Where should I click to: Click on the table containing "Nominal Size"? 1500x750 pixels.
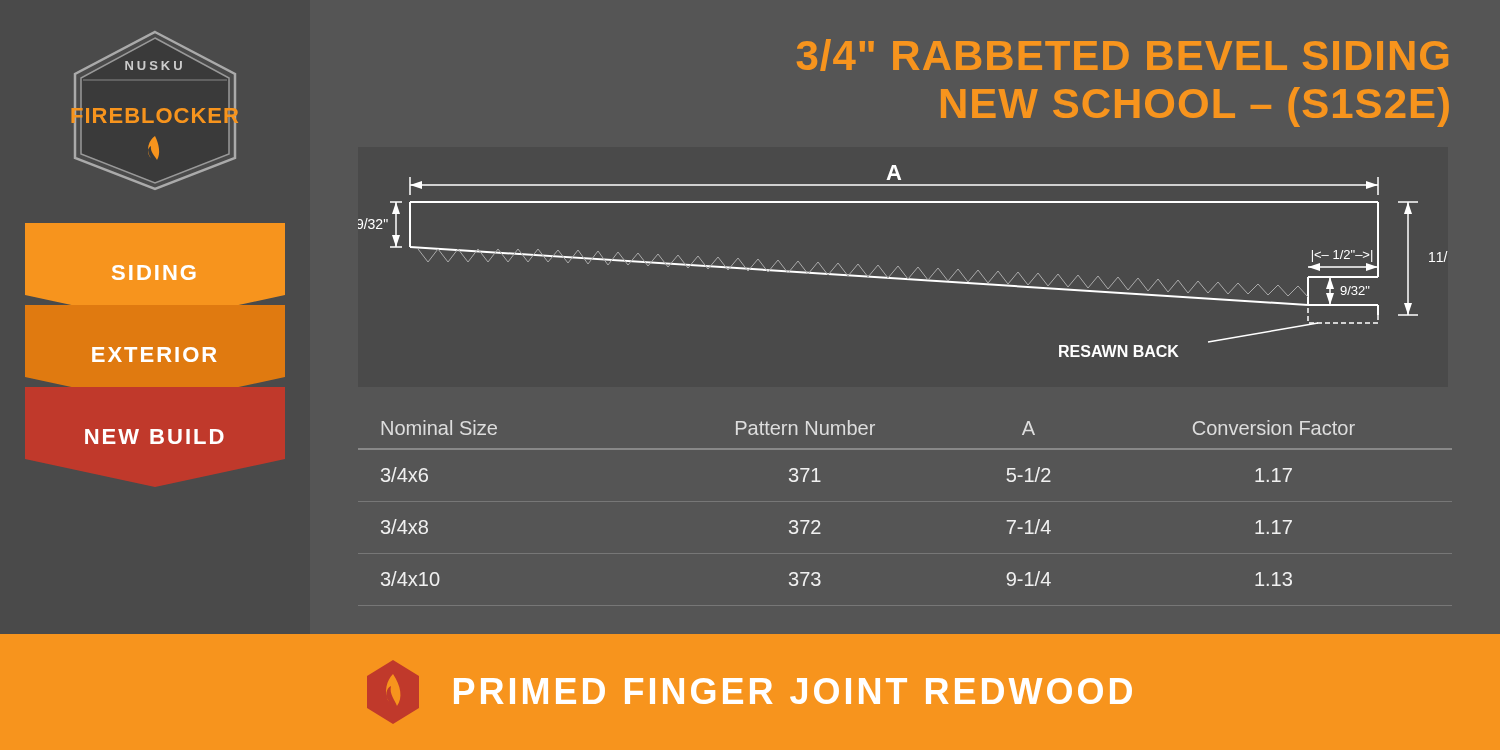(905, 509)
